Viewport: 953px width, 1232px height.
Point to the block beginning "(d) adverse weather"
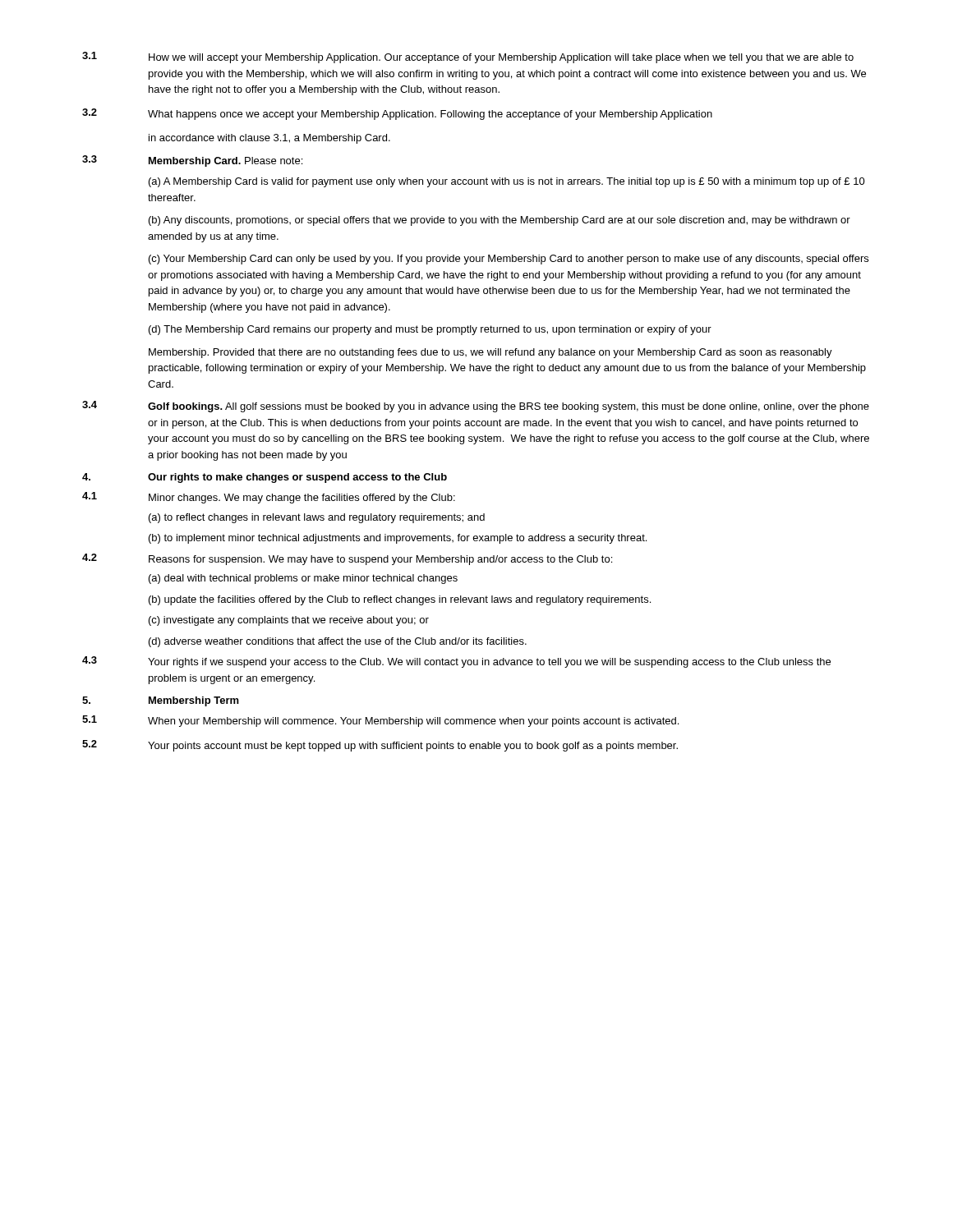click(337, 641)
